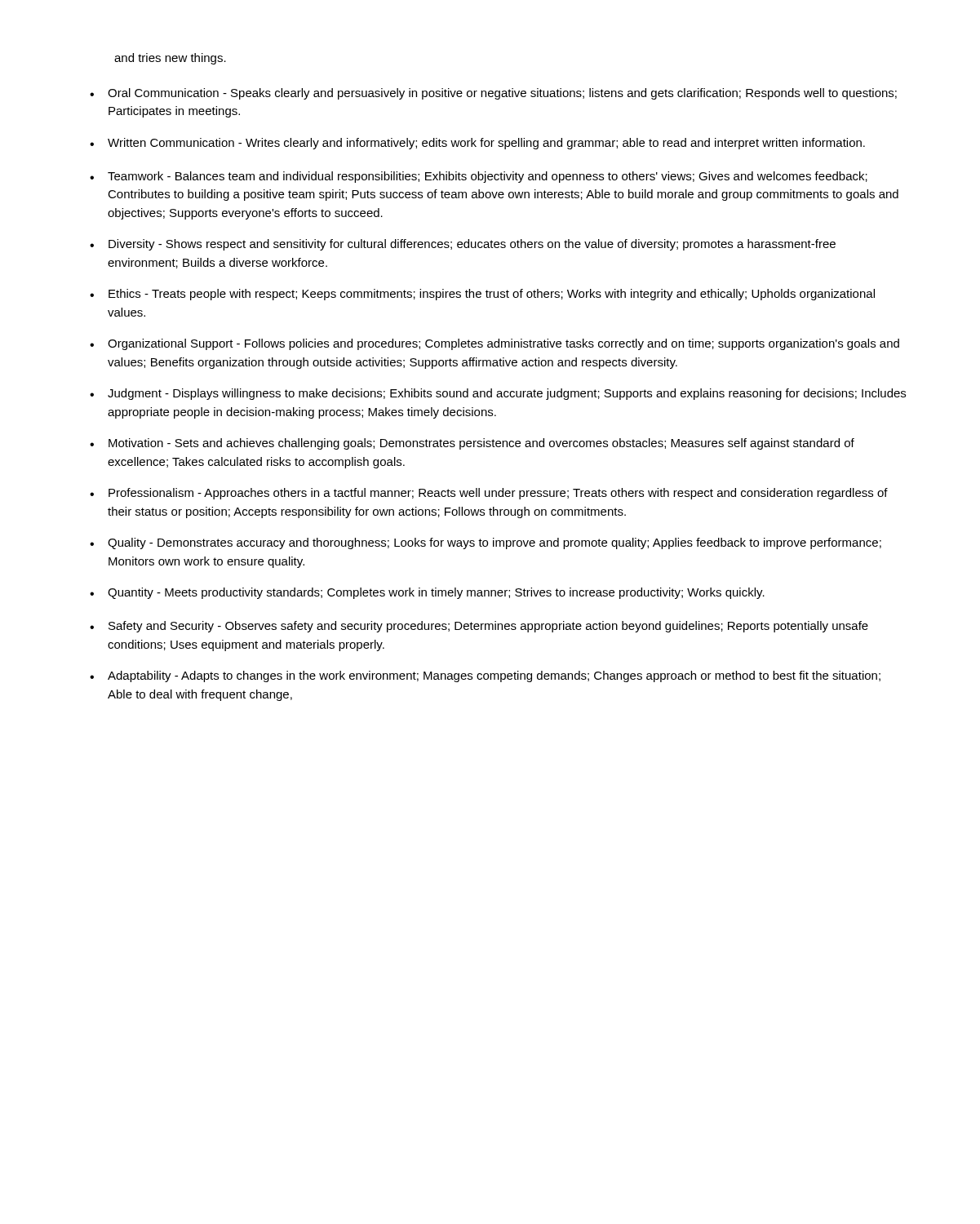
Task: Point to the region starting "• Written Communication - Writes clearly and informatively;"
Action: click(x=498, y=144)
